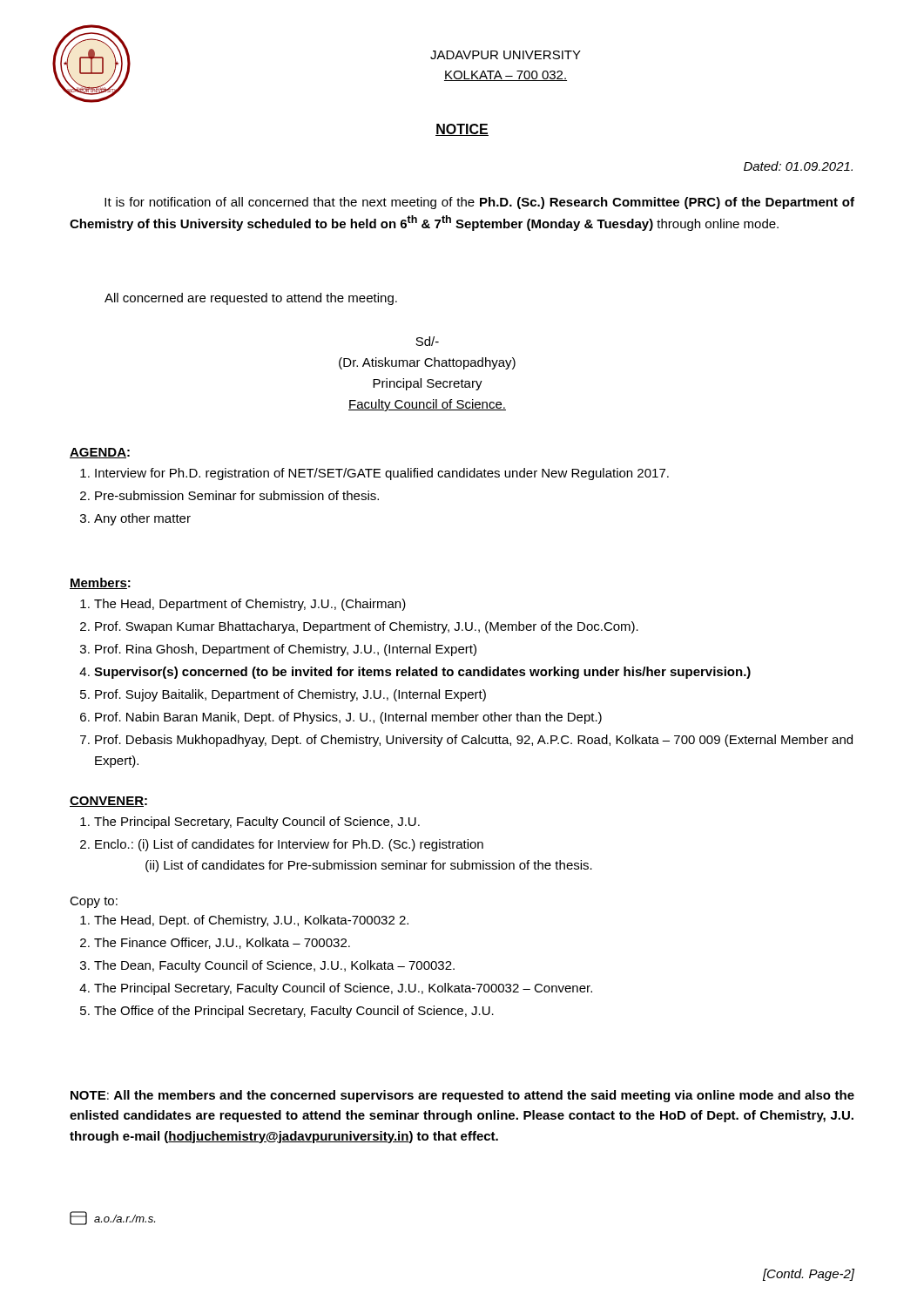
Task: Point to the text starting "Prof. Nabin Baran Manik, Dept. of Physics, J."
Action: tap(348, 717)
